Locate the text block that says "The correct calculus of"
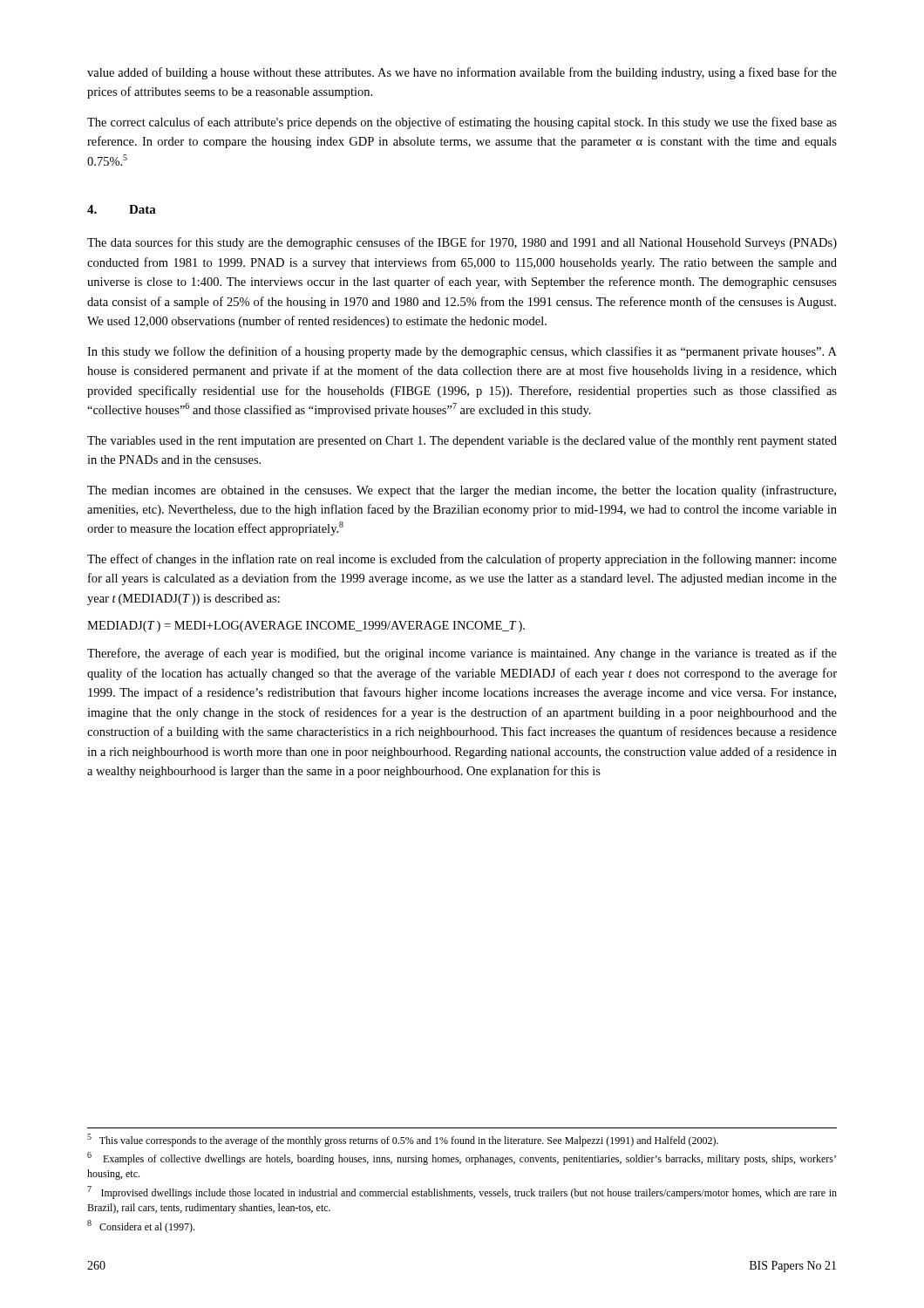This screenshot has height=1308, width=924. point(462,142)
